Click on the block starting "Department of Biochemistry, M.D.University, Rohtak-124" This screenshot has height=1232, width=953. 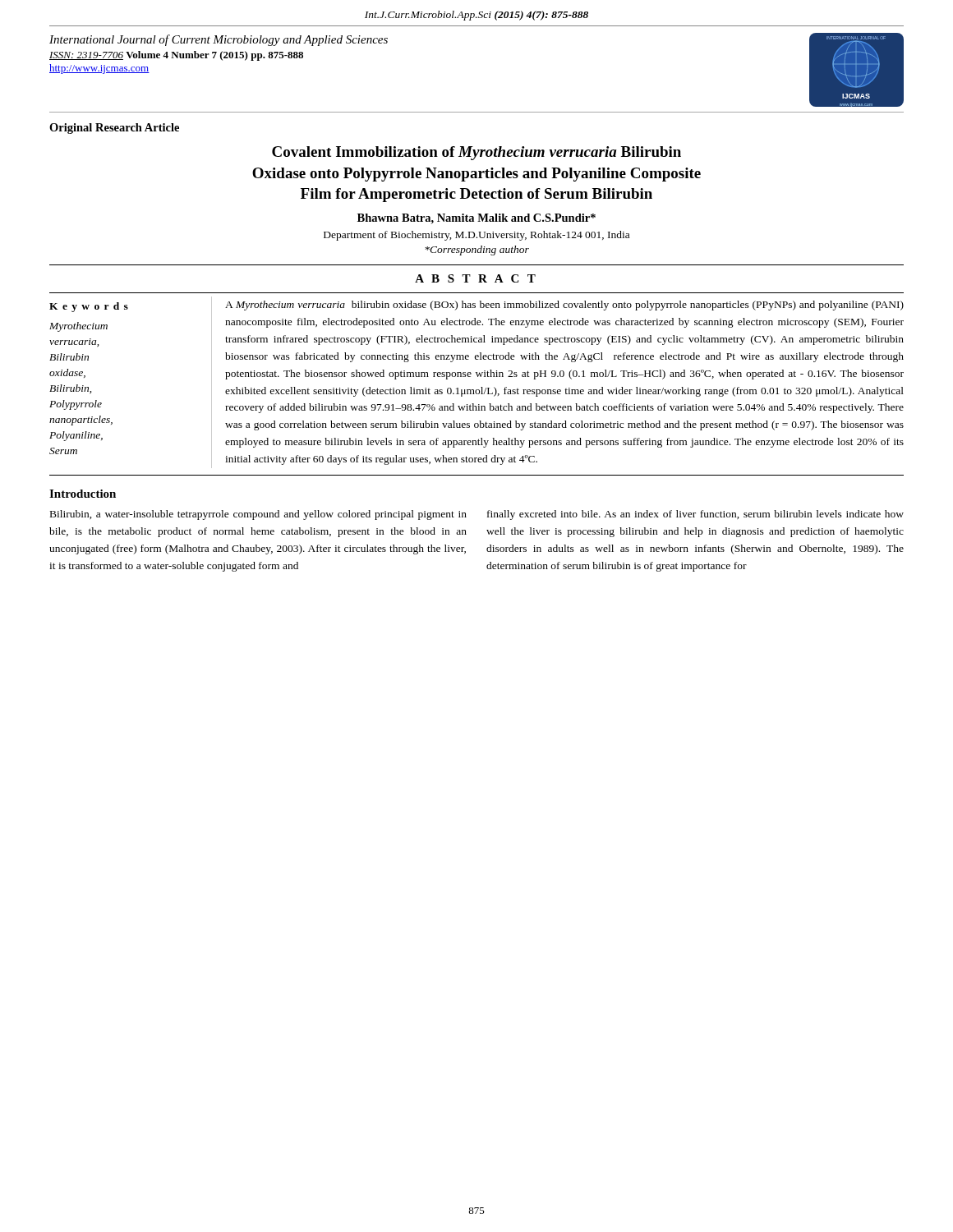(x=476, y=234)
